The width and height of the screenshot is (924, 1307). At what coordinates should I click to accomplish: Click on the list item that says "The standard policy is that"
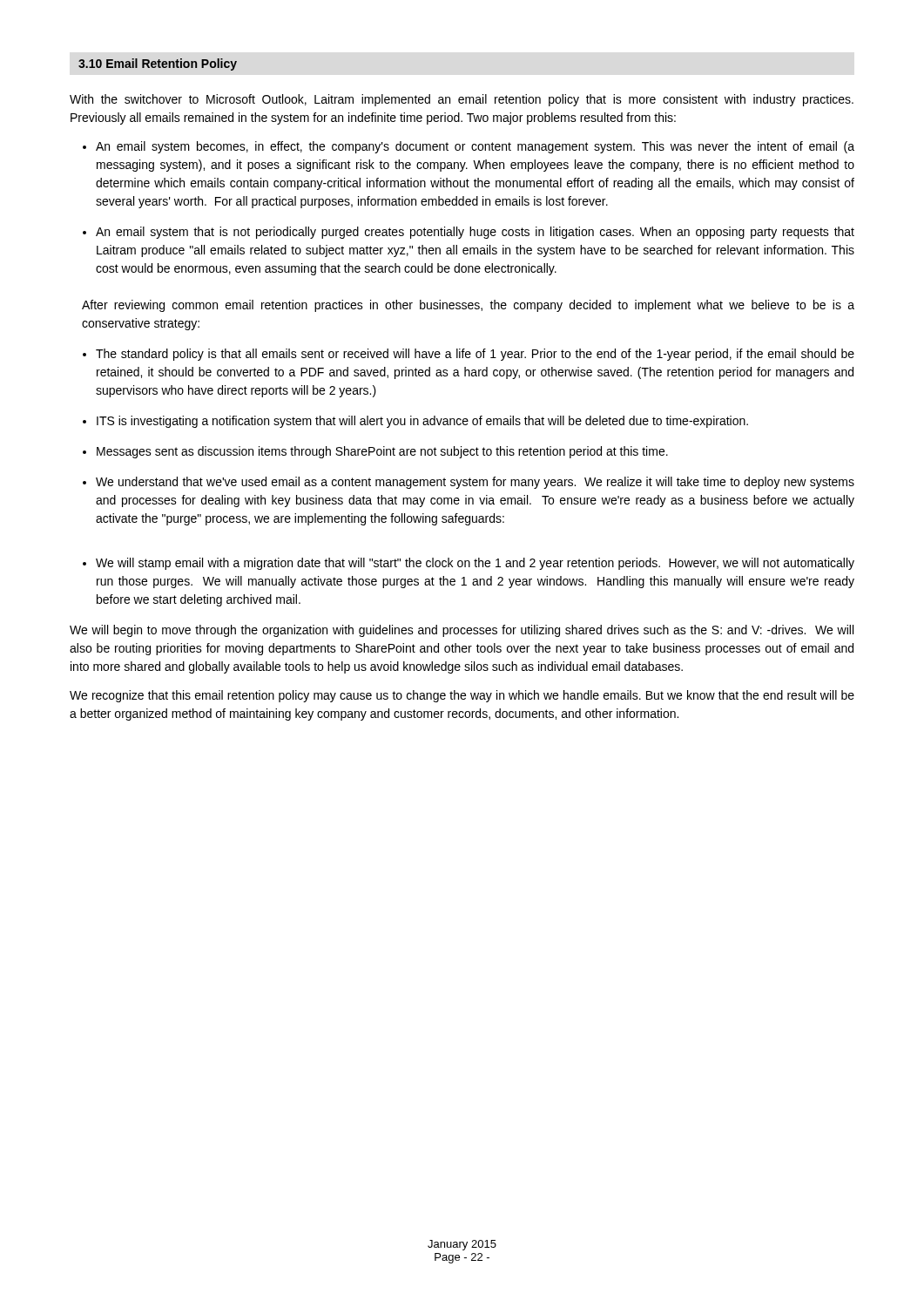(x=475, y=372)
